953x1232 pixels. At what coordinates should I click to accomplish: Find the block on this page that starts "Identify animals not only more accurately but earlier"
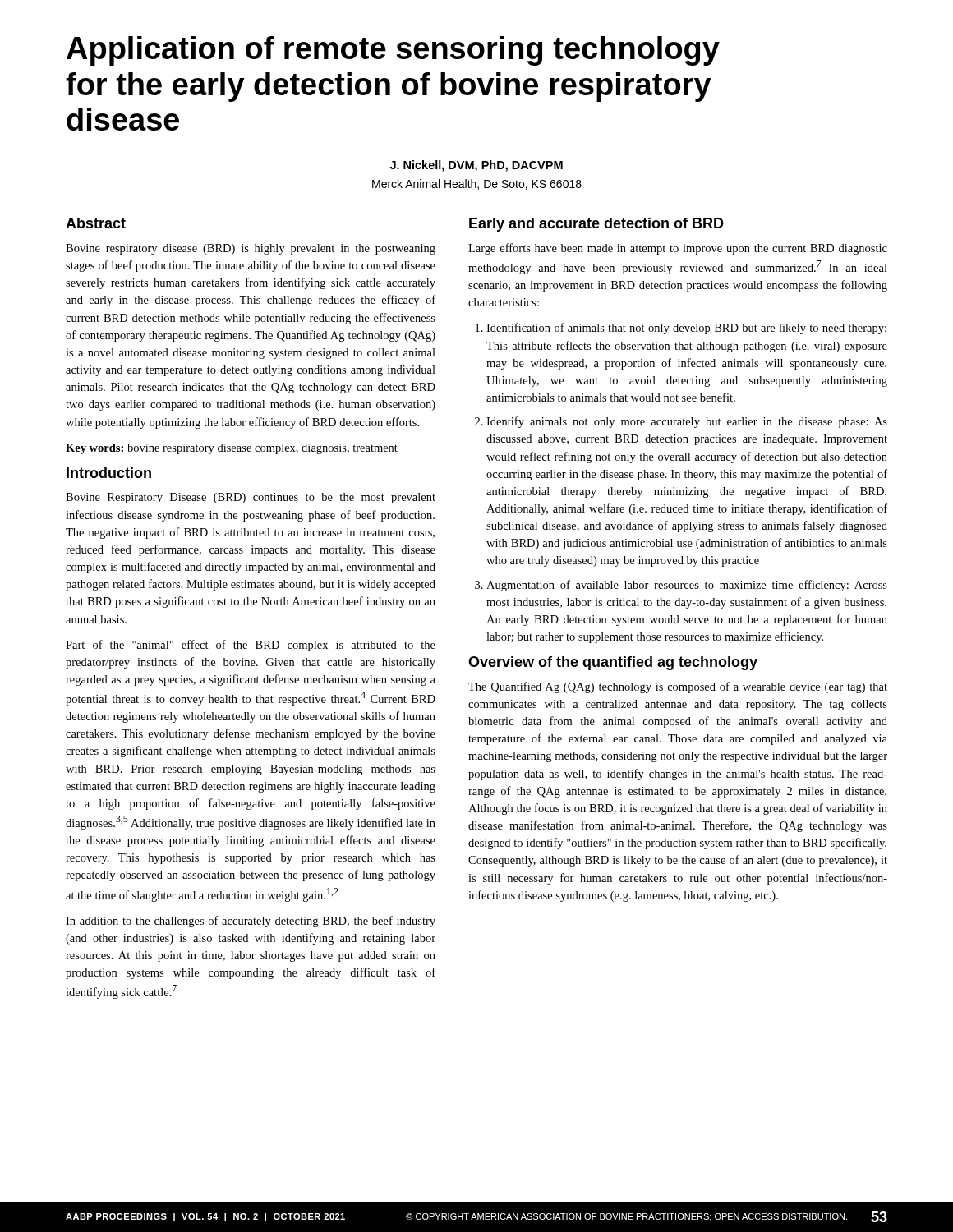[x=687, y=492]
